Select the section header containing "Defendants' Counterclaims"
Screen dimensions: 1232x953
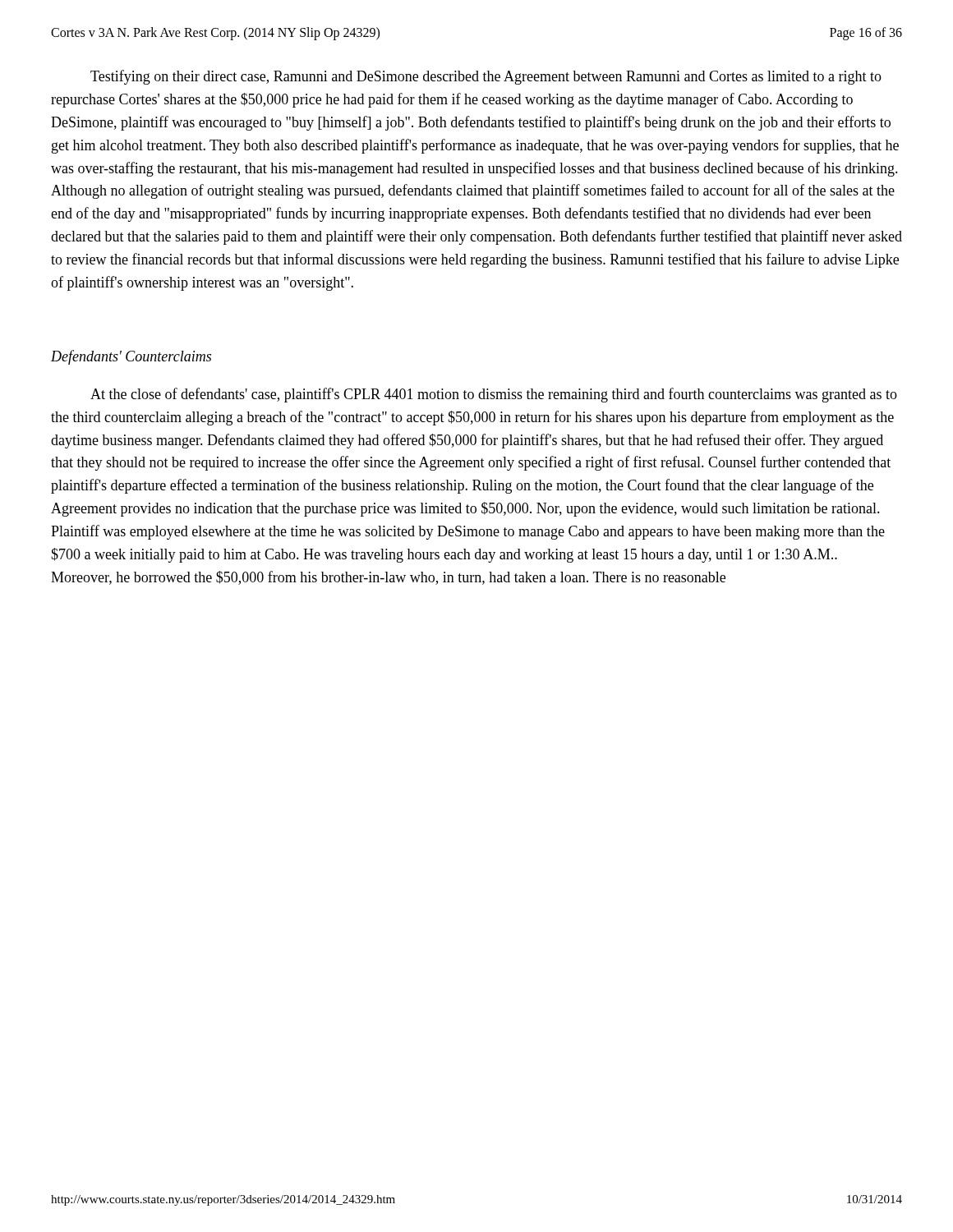(x=131, y=356)
